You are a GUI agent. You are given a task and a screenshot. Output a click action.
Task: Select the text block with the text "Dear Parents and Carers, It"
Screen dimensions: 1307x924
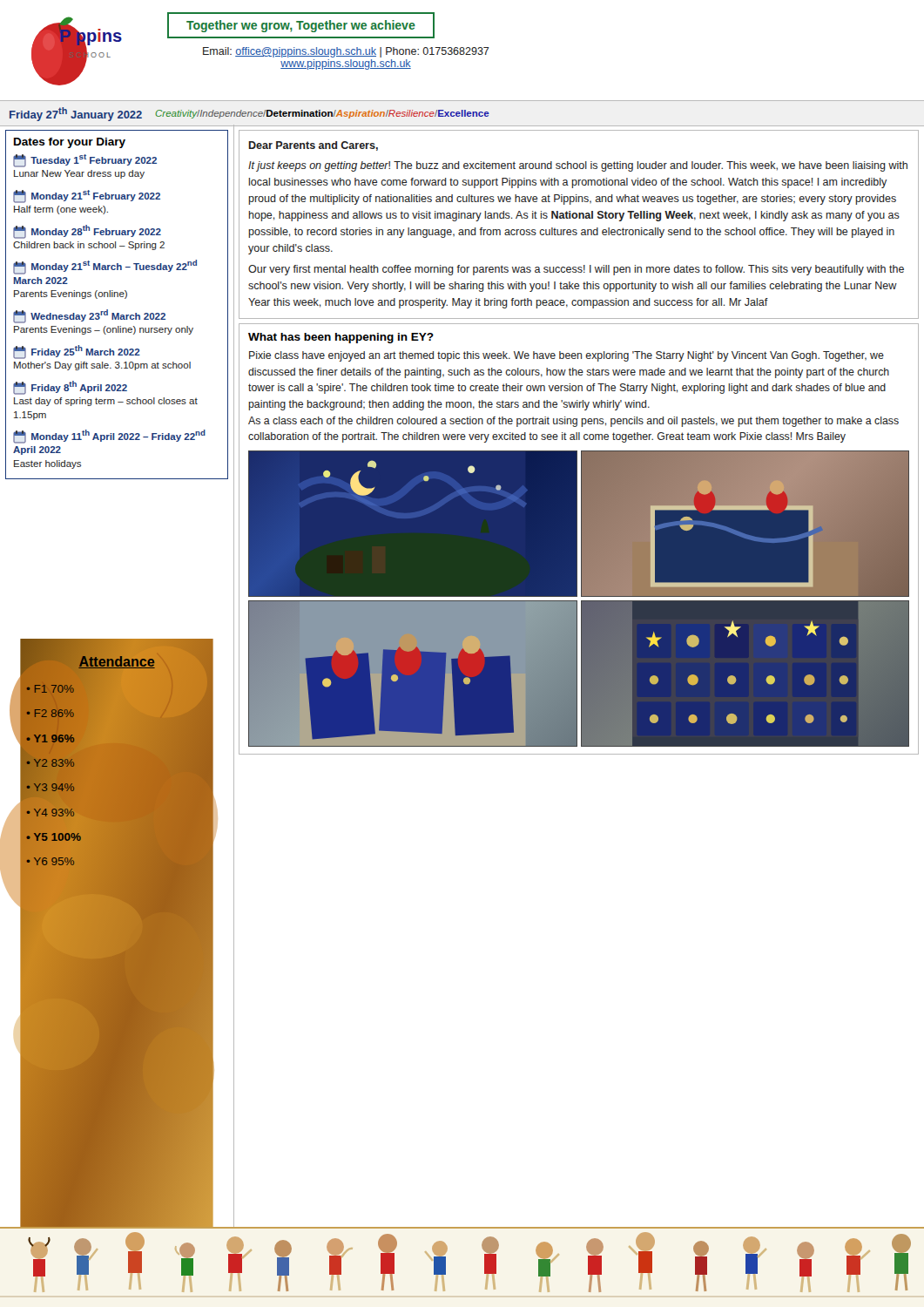579,224
